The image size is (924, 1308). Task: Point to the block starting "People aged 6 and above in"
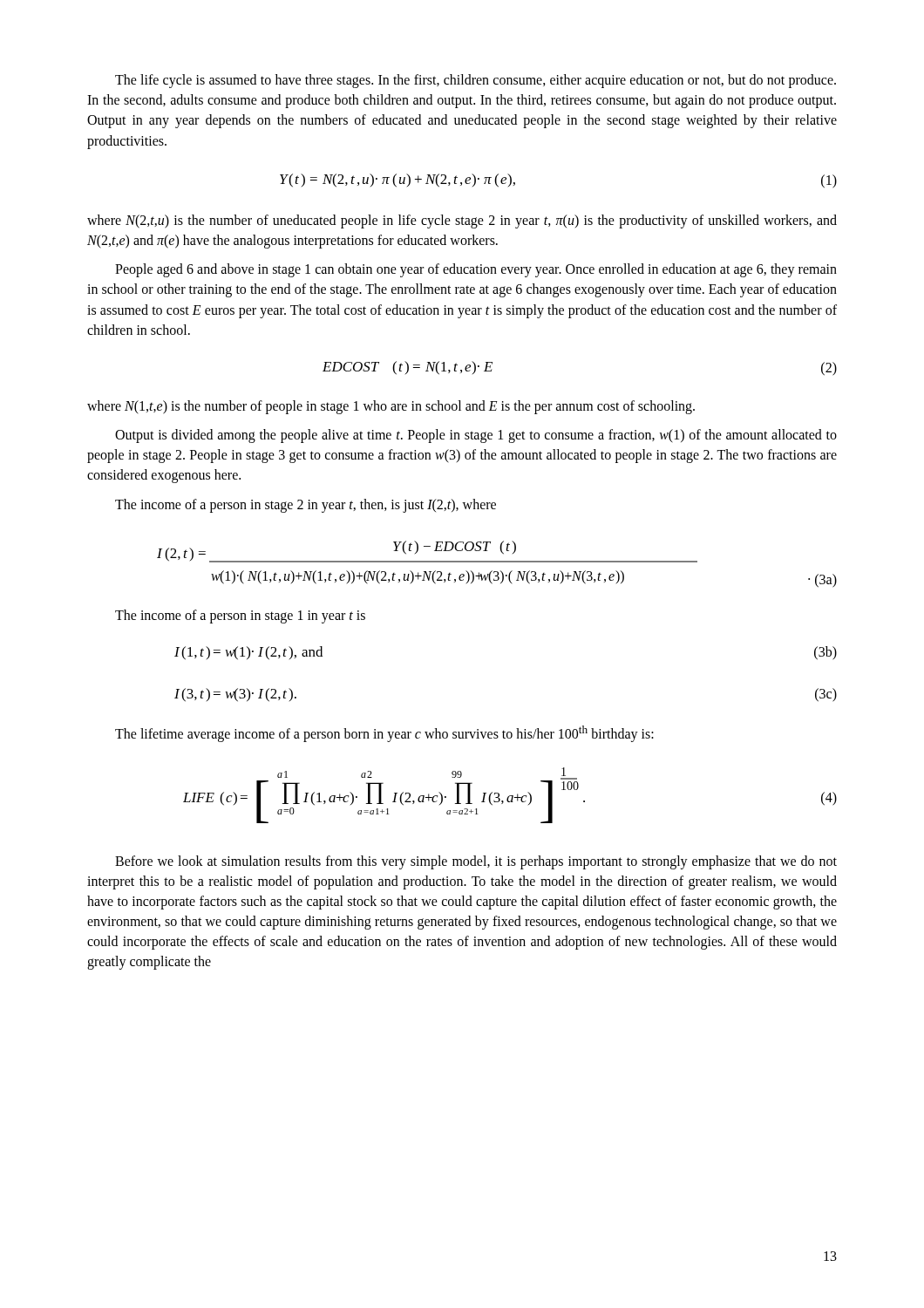click(462, 300)
